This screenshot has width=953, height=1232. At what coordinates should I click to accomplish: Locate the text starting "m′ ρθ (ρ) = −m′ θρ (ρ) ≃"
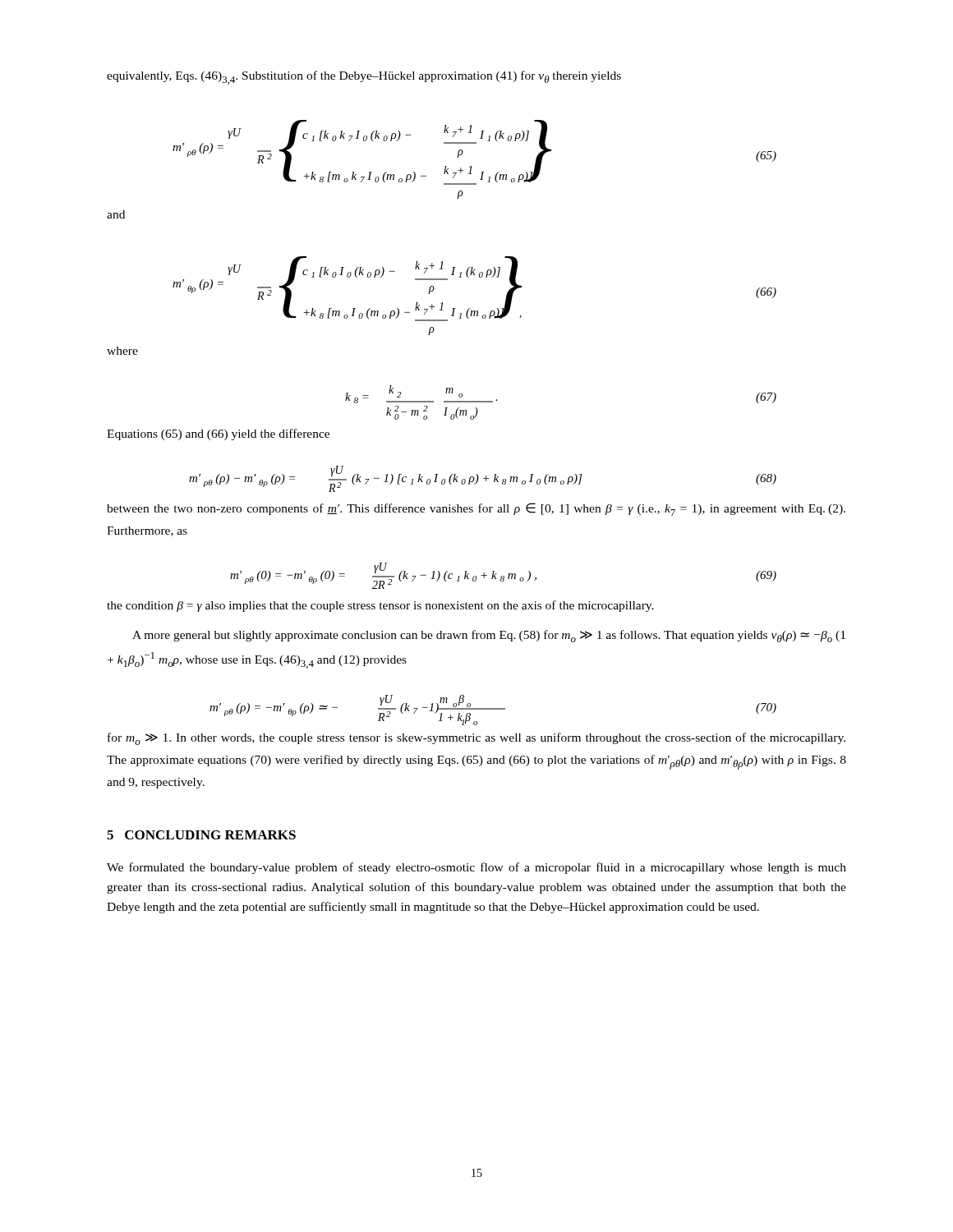coord(476,705)
